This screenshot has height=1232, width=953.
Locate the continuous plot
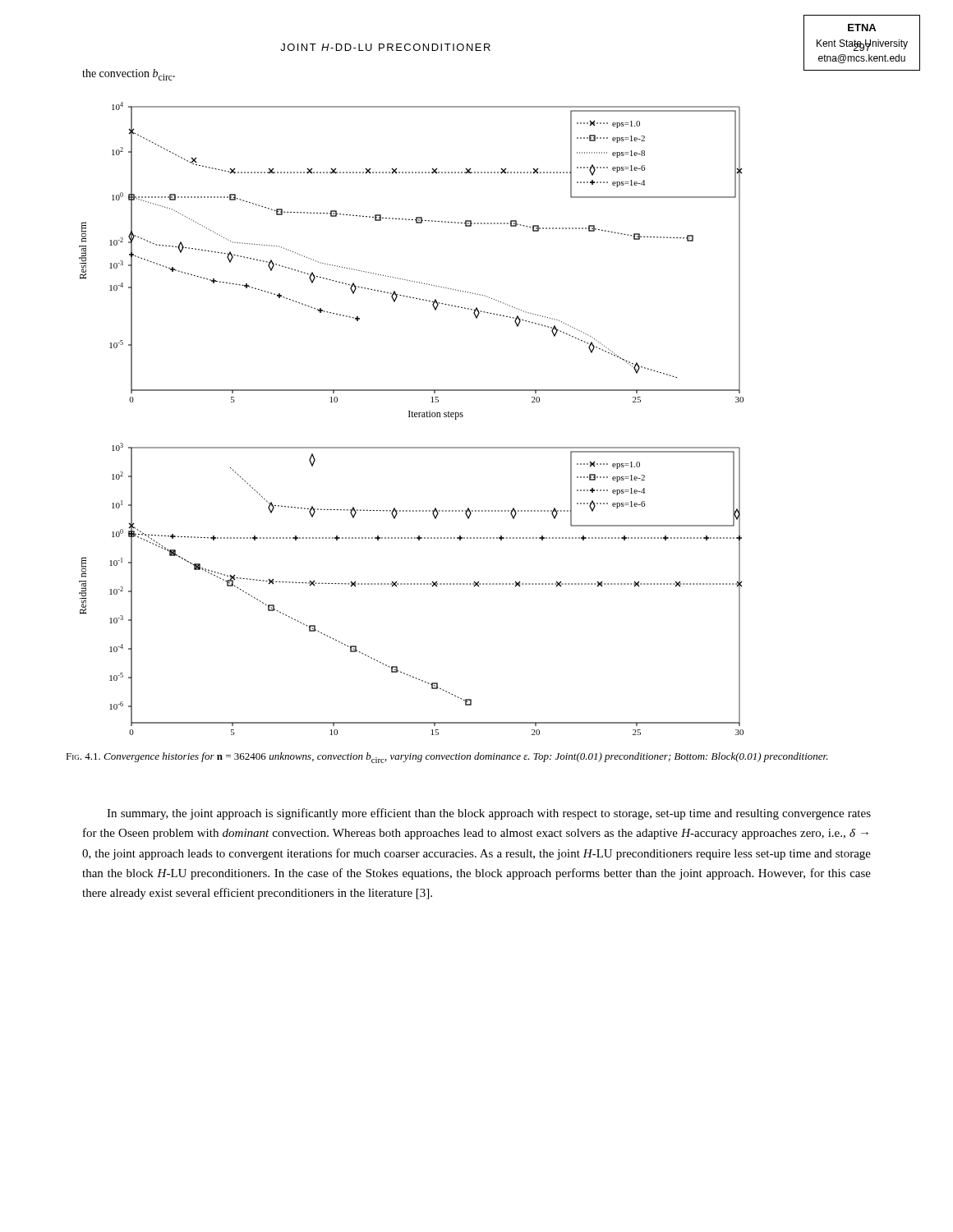click(476, 415)
